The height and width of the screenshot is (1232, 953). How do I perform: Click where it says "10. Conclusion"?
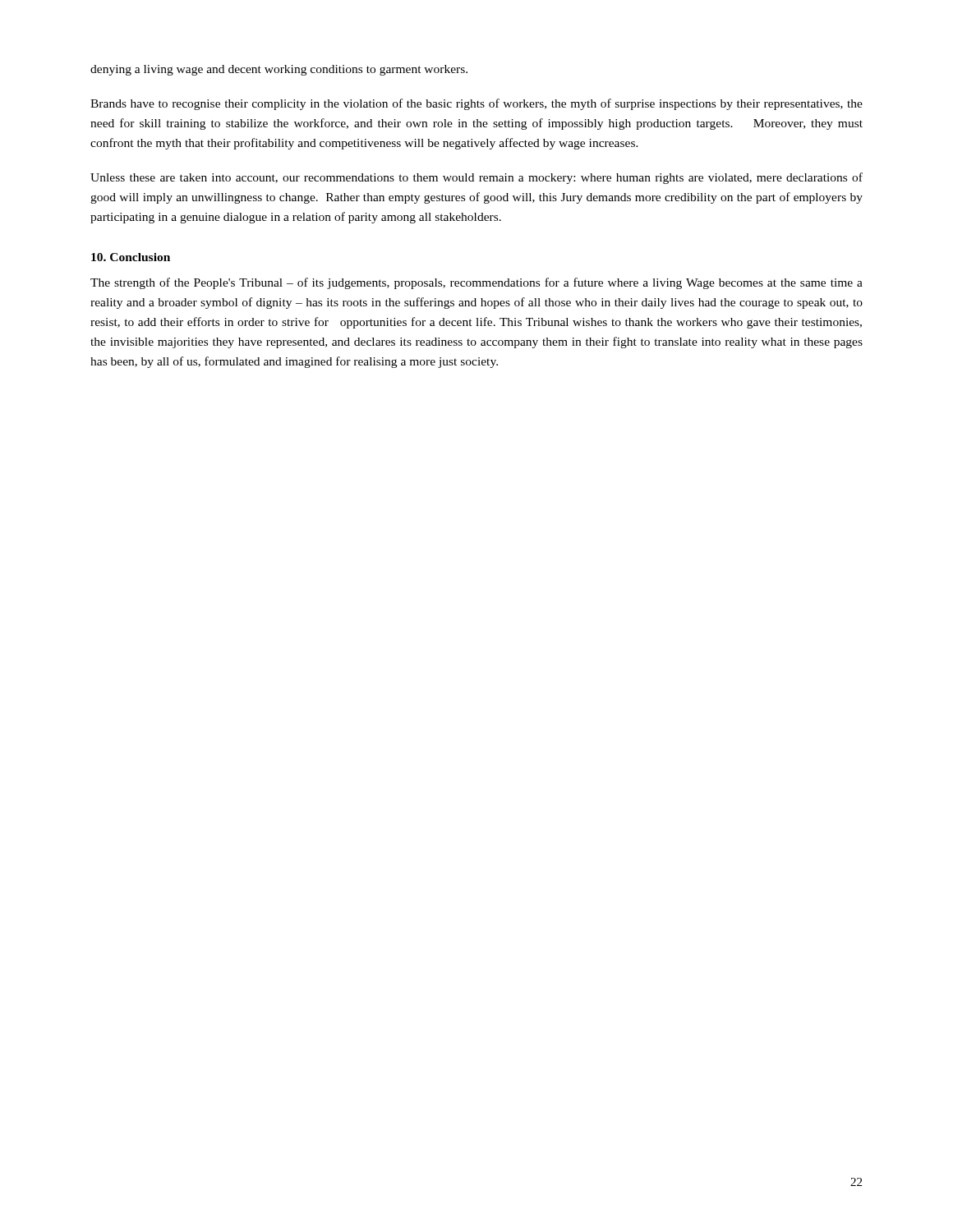pos(130,257)
